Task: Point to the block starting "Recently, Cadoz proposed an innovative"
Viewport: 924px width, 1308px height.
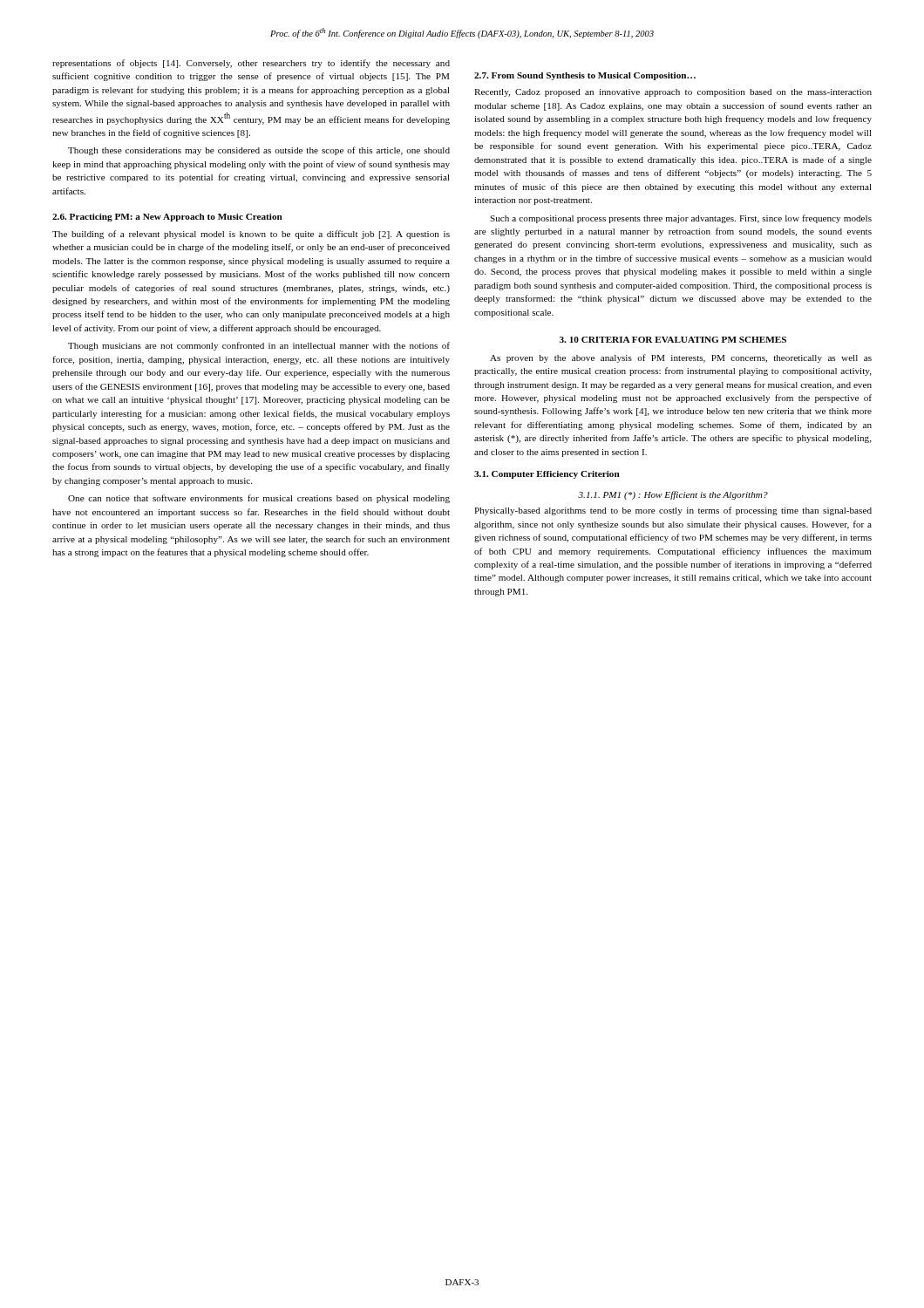Action: pyautogui.click(x=673, y=93)
